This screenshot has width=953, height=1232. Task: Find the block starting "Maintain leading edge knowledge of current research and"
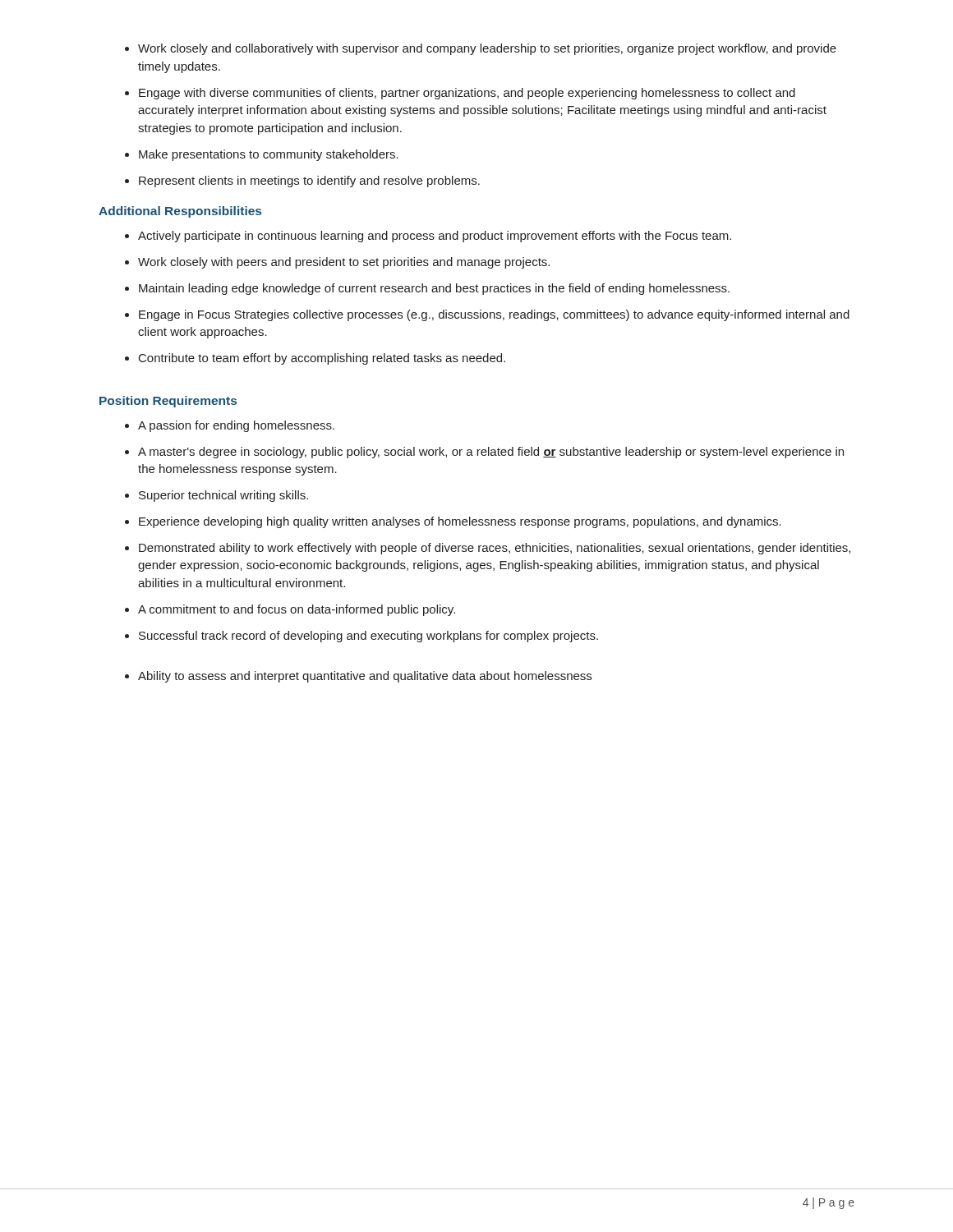pos(434,288)
